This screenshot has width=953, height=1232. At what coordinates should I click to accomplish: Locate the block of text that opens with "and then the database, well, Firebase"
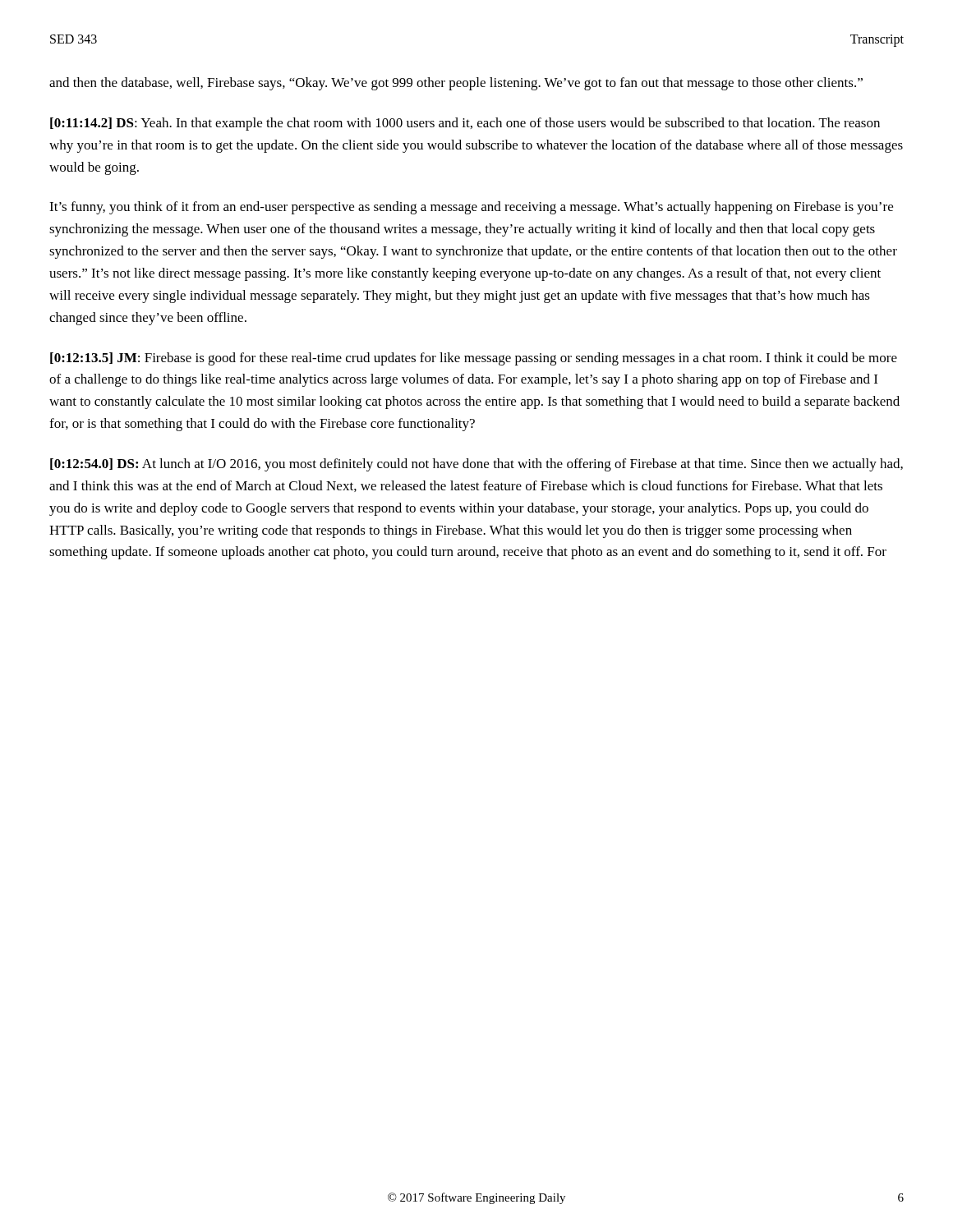coord(456,83)
